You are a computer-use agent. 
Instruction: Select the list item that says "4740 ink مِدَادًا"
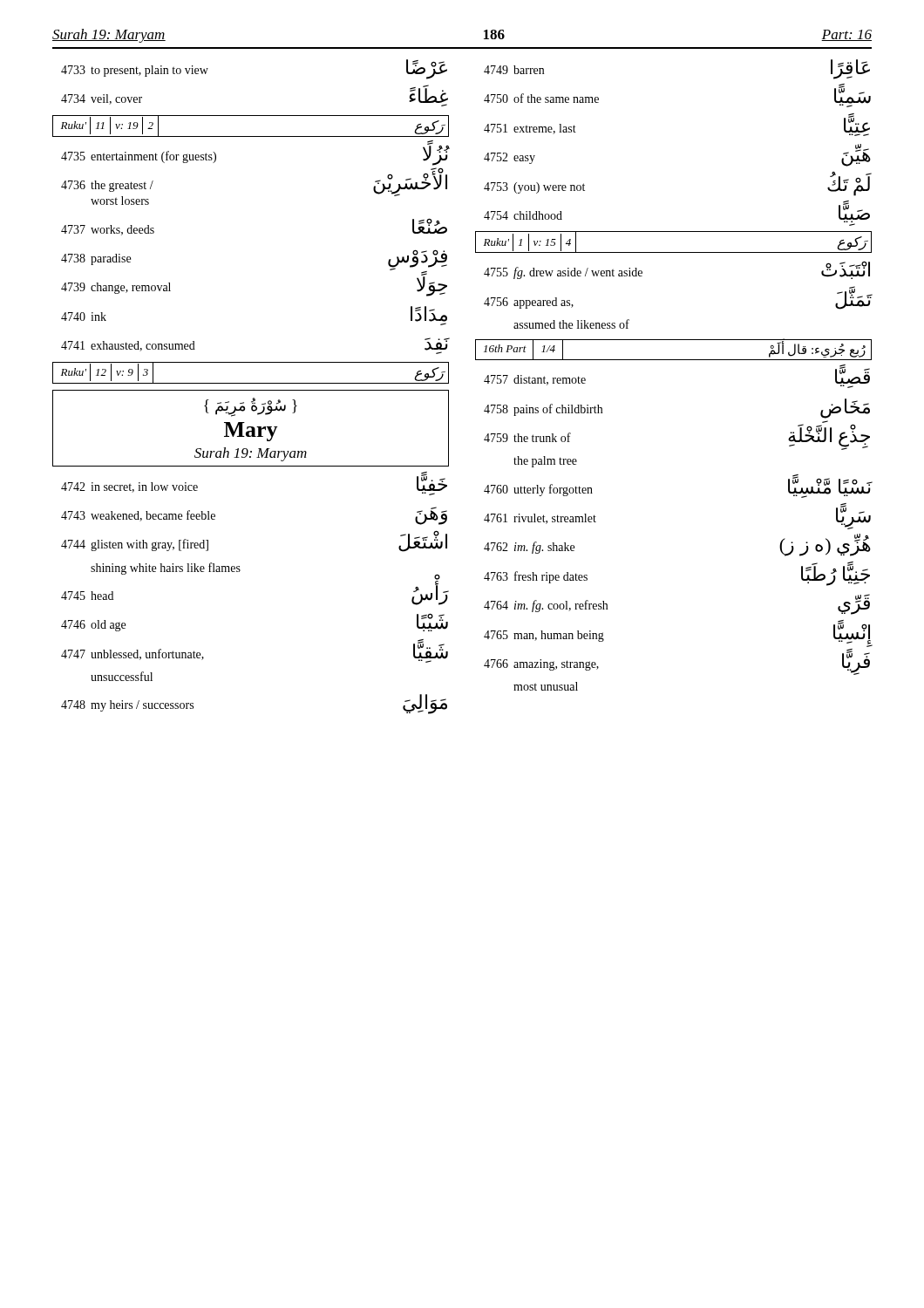[x=76, y=315]
